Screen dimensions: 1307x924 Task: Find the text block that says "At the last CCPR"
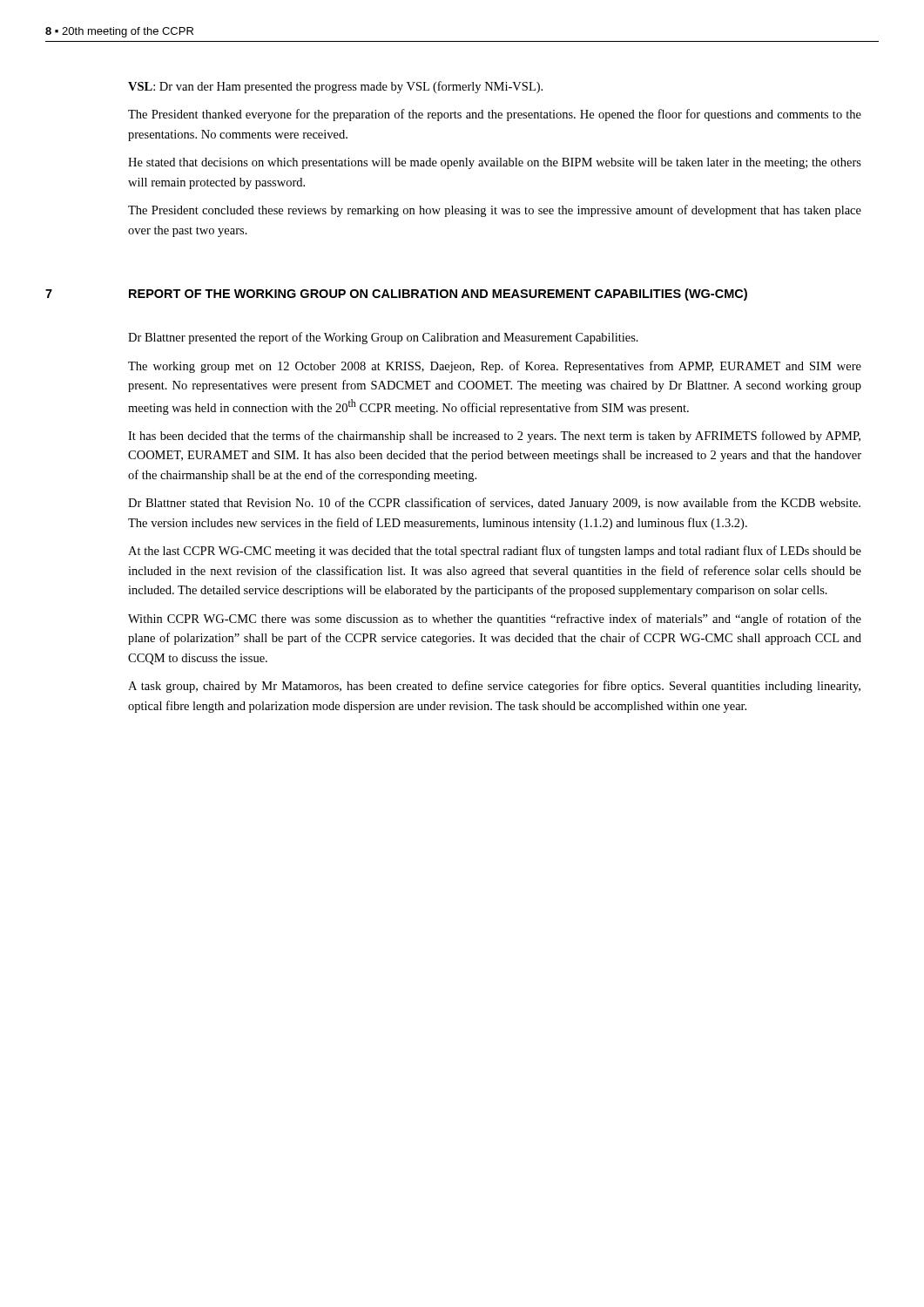(x=495, y=571)
